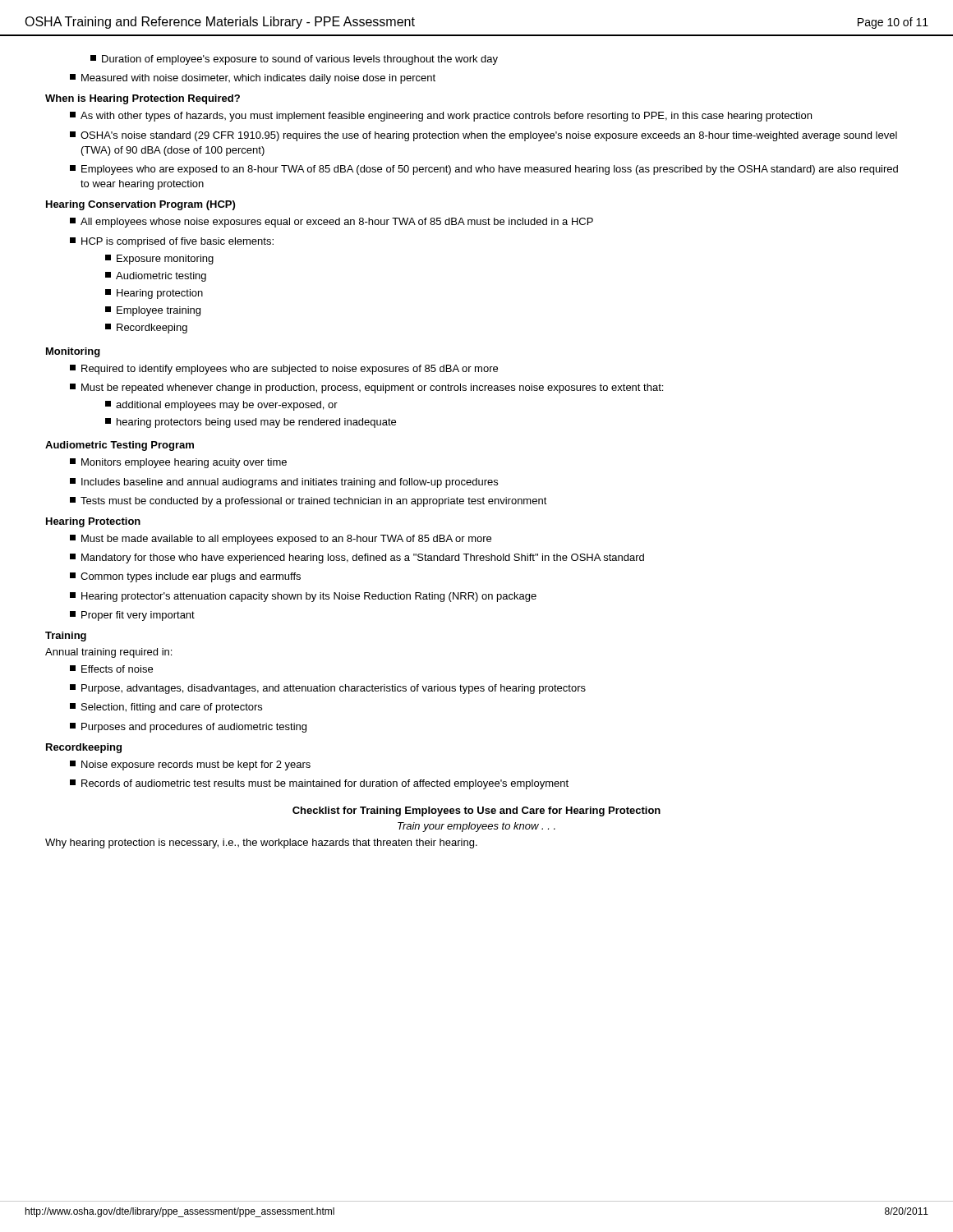
Task: Select the text starting "Records of audiometric test results must"
Action: tap(489, 784)
